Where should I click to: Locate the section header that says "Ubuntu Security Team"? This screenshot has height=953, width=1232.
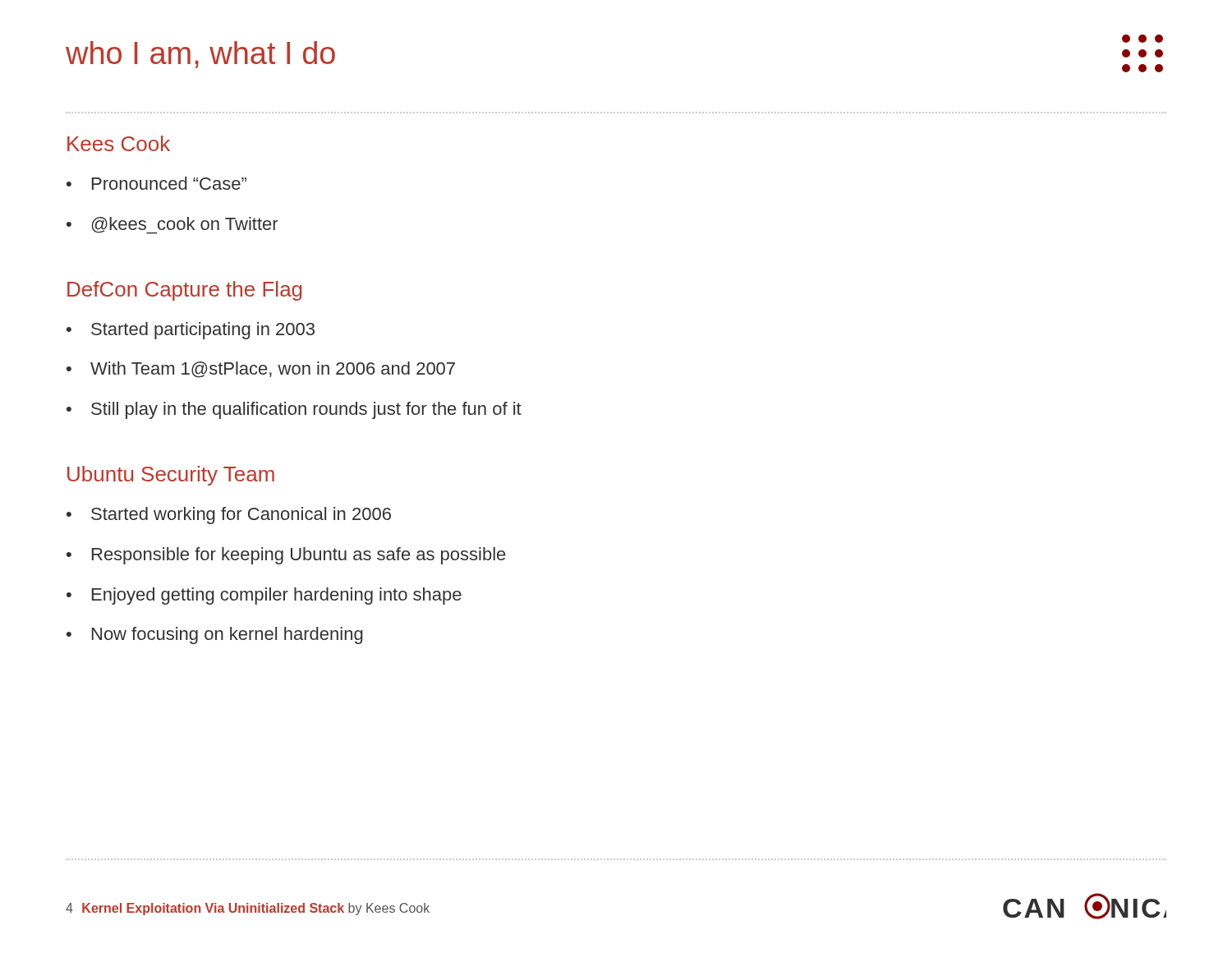[x=171, y=476]
